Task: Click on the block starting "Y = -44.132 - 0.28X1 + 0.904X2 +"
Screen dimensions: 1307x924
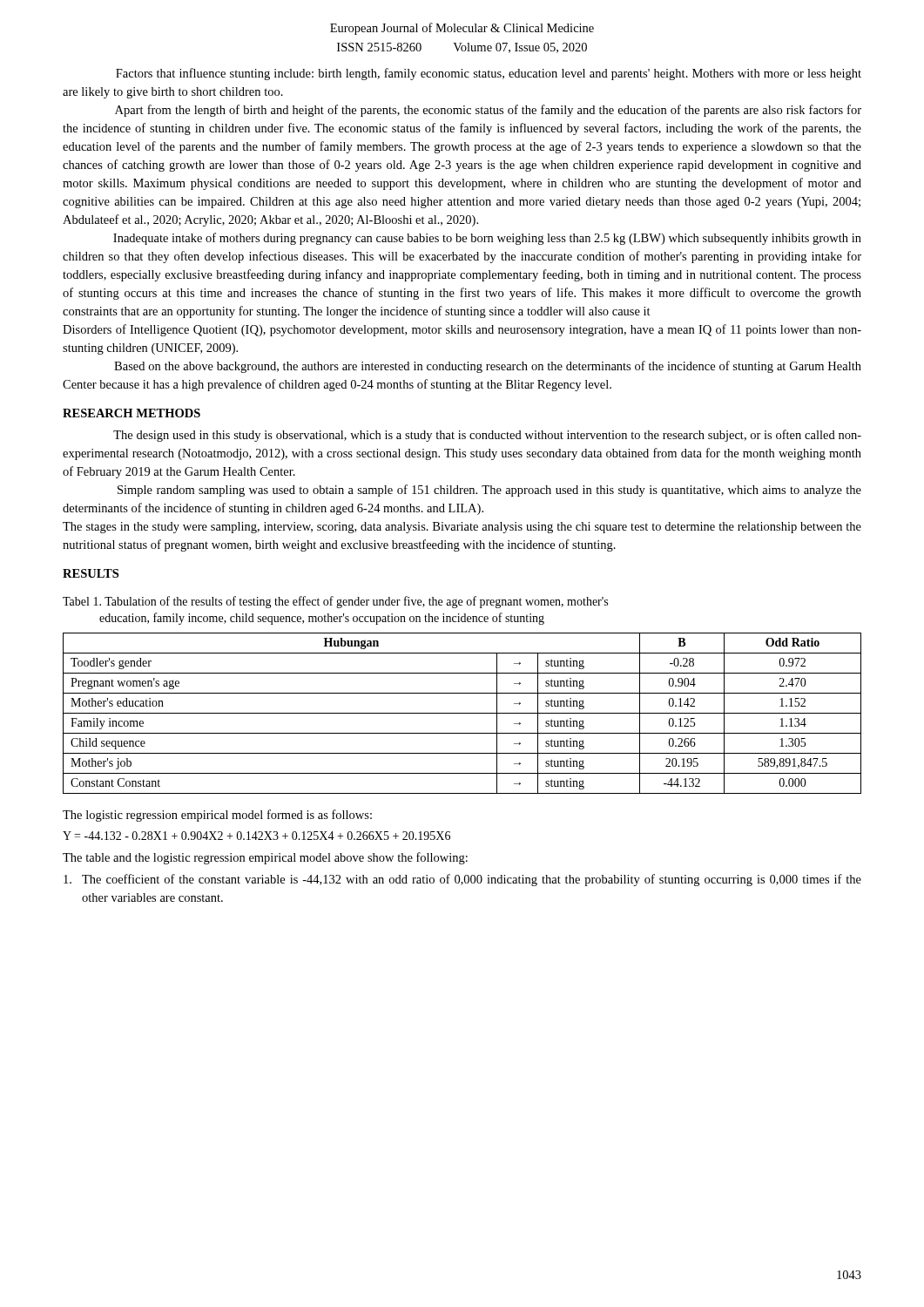Action: pyautogui.click(x=257, y=836)
